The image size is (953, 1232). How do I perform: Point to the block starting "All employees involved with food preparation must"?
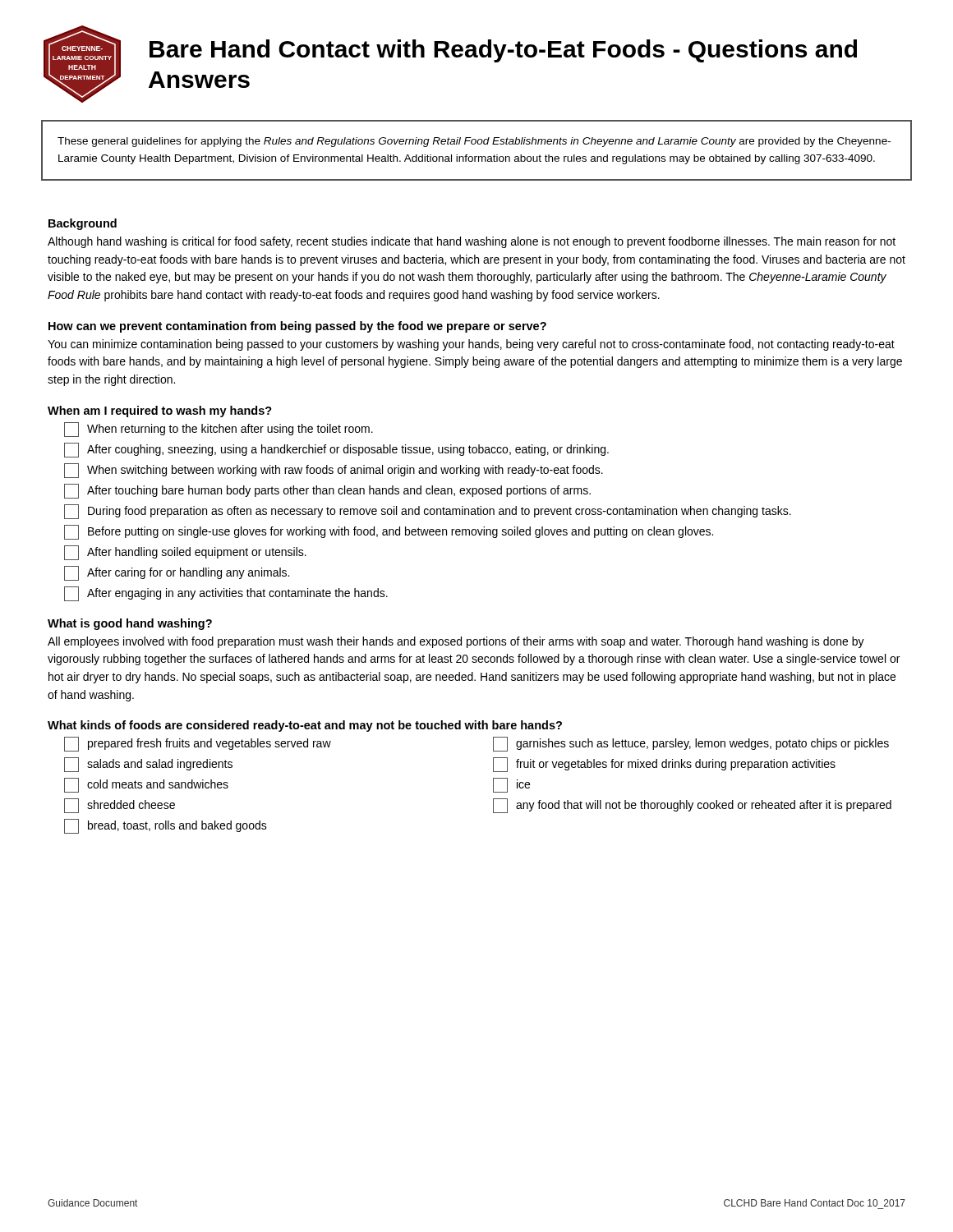[474, 668]
